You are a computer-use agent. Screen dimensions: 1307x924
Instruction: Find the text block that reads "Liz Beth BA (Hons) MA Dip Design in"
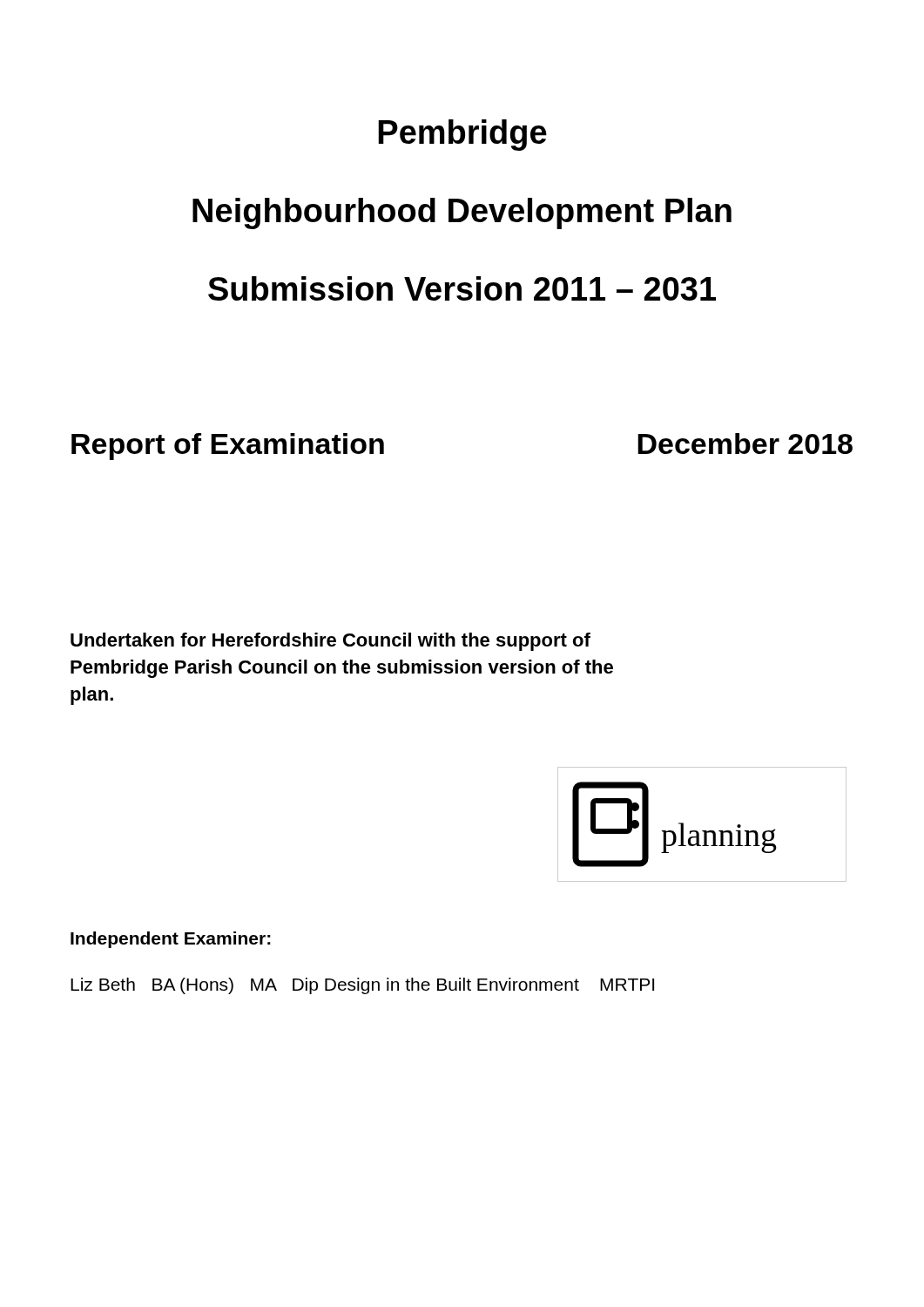coord(363,984)
